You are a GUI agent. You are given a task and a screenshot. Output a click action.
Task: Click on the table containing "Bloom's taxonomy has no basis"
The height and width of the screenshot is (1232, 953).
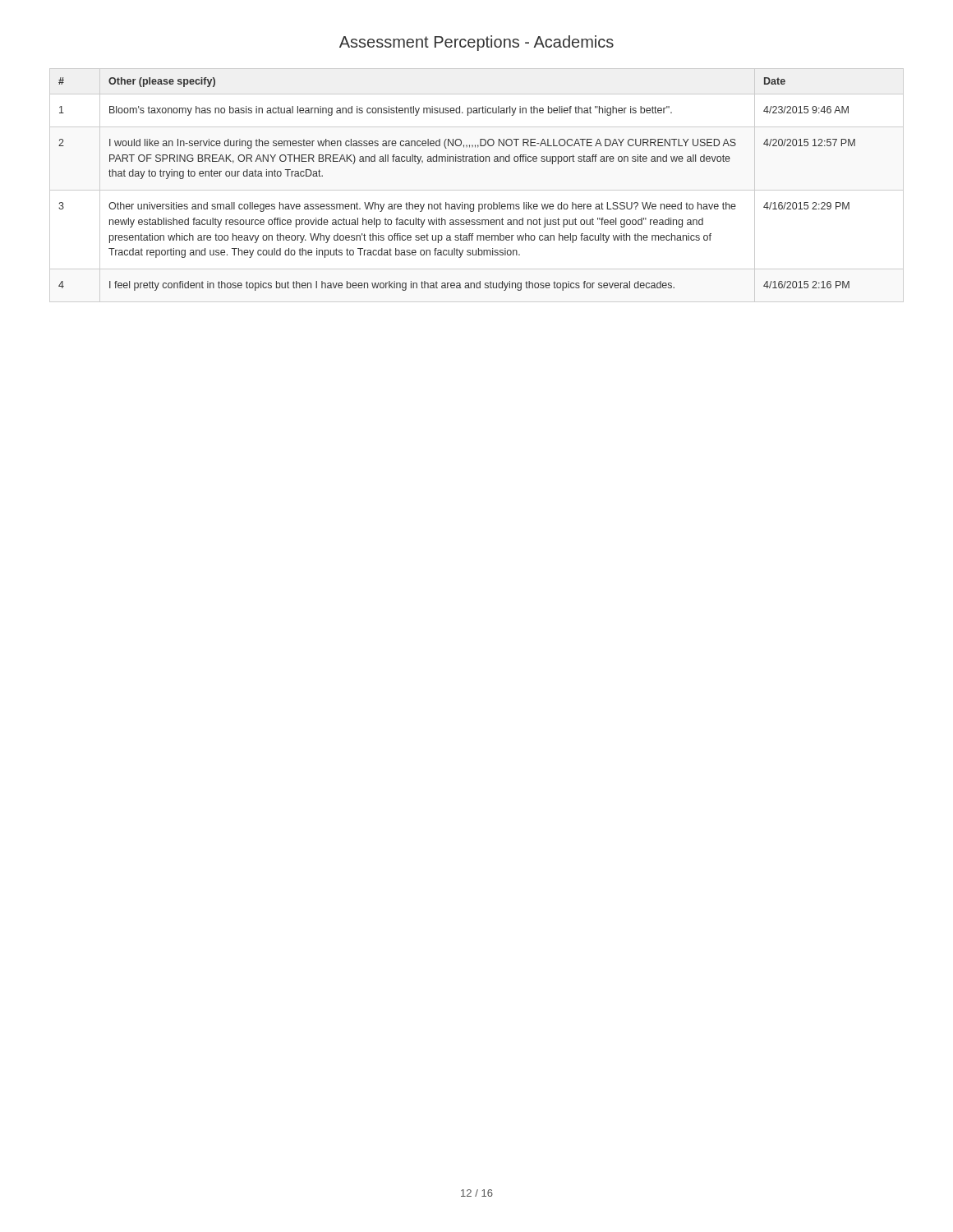click(x=476, y=185)
